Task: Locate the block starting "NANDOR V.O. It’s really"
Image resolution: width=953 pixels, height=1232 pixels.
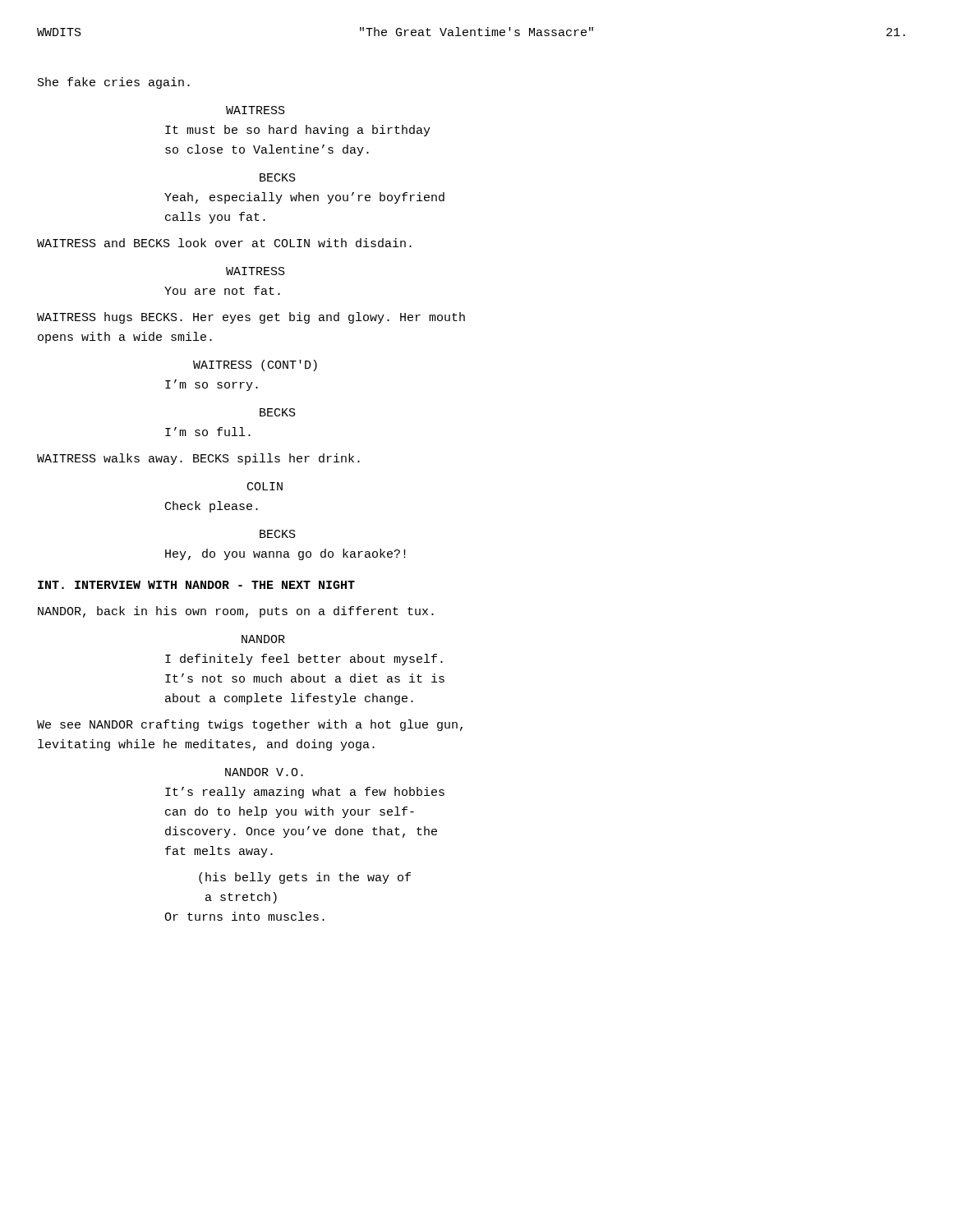Action: coord(264,772)
